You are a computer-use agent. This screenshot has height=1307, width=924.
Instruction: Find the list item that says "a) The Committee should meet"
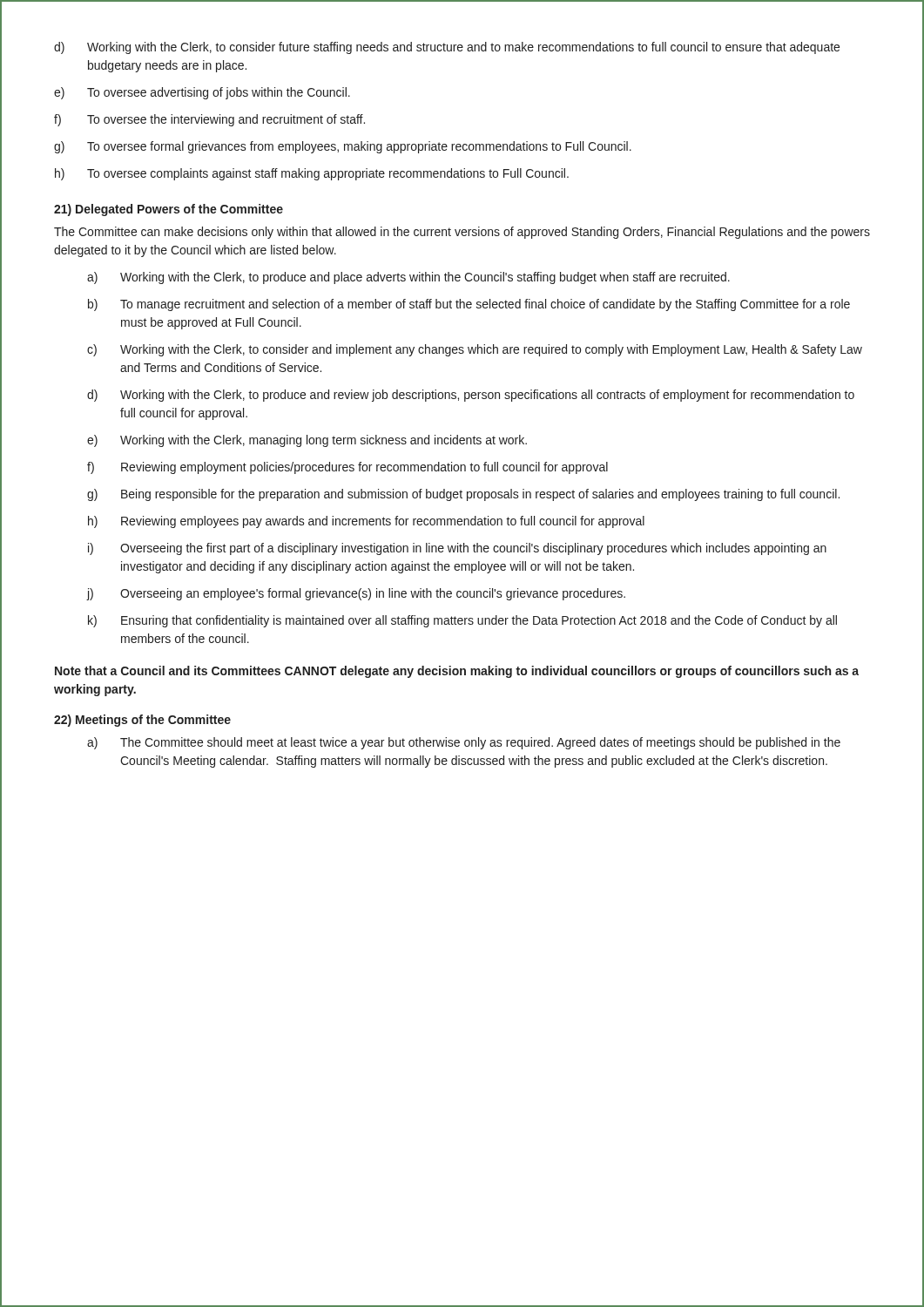(479, 752)
